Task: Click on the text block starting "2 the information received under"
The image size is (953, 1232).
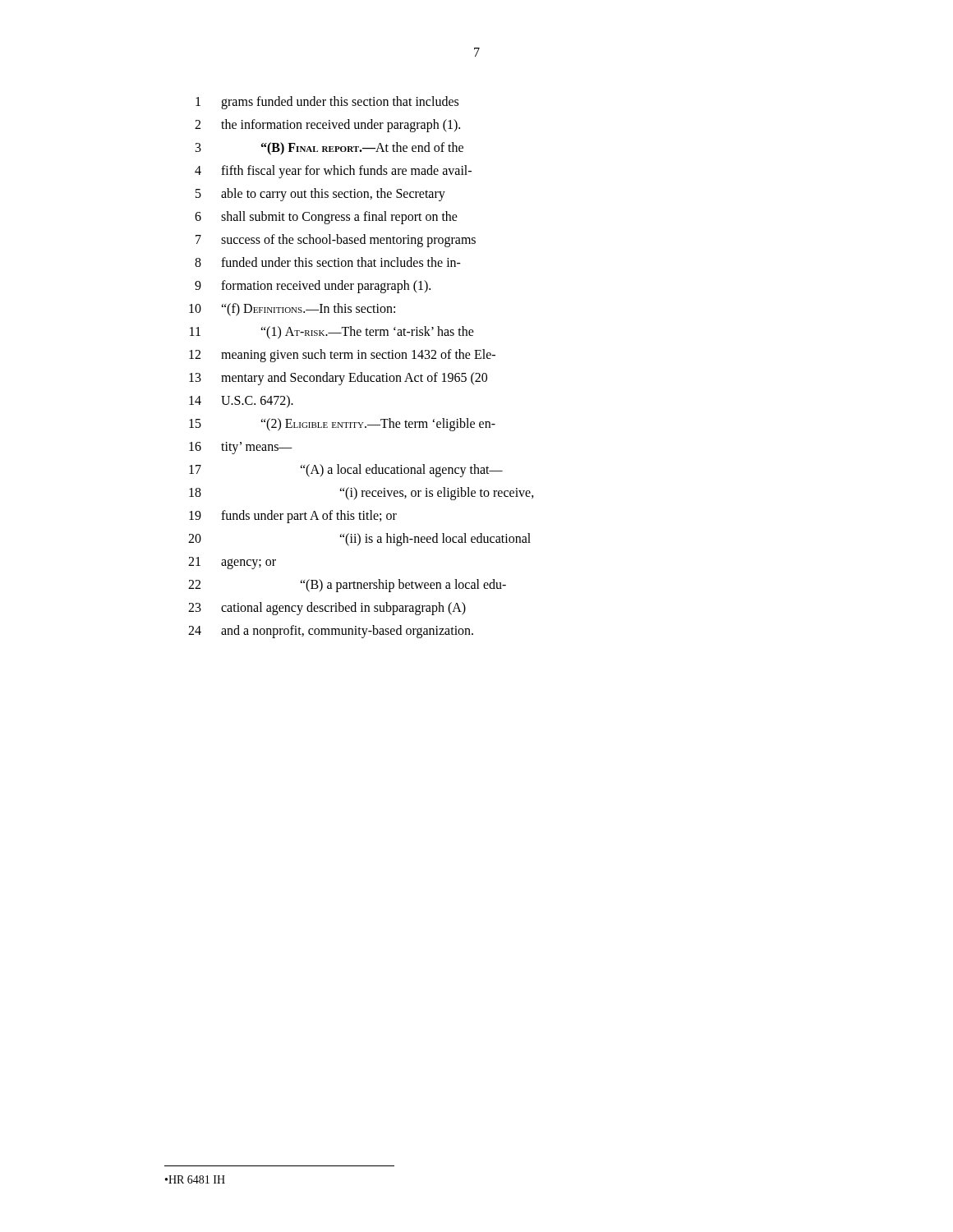Action: click(327, 126)
